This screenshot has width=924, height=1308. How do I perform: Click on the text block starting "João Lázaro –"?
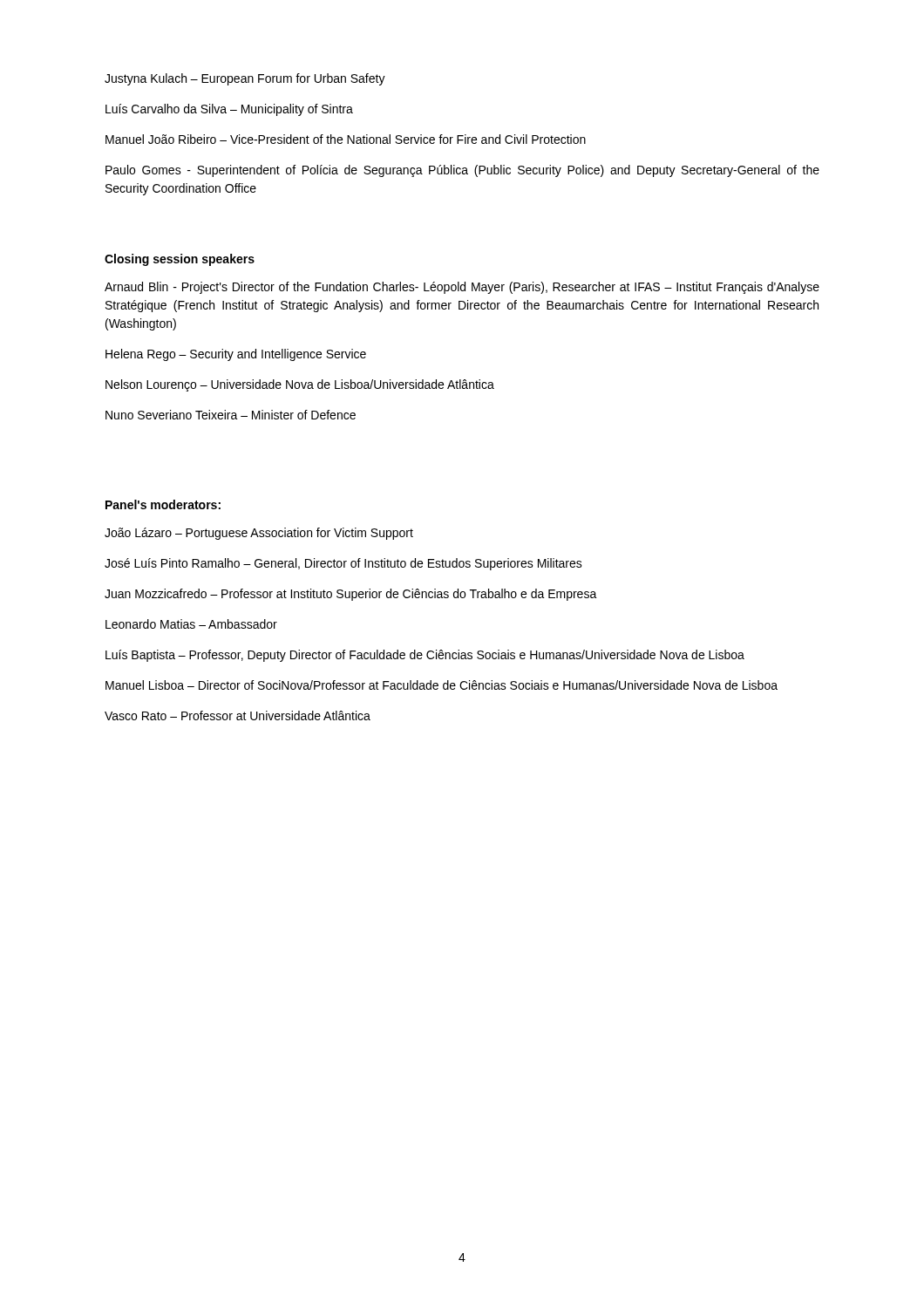point(259,533)
